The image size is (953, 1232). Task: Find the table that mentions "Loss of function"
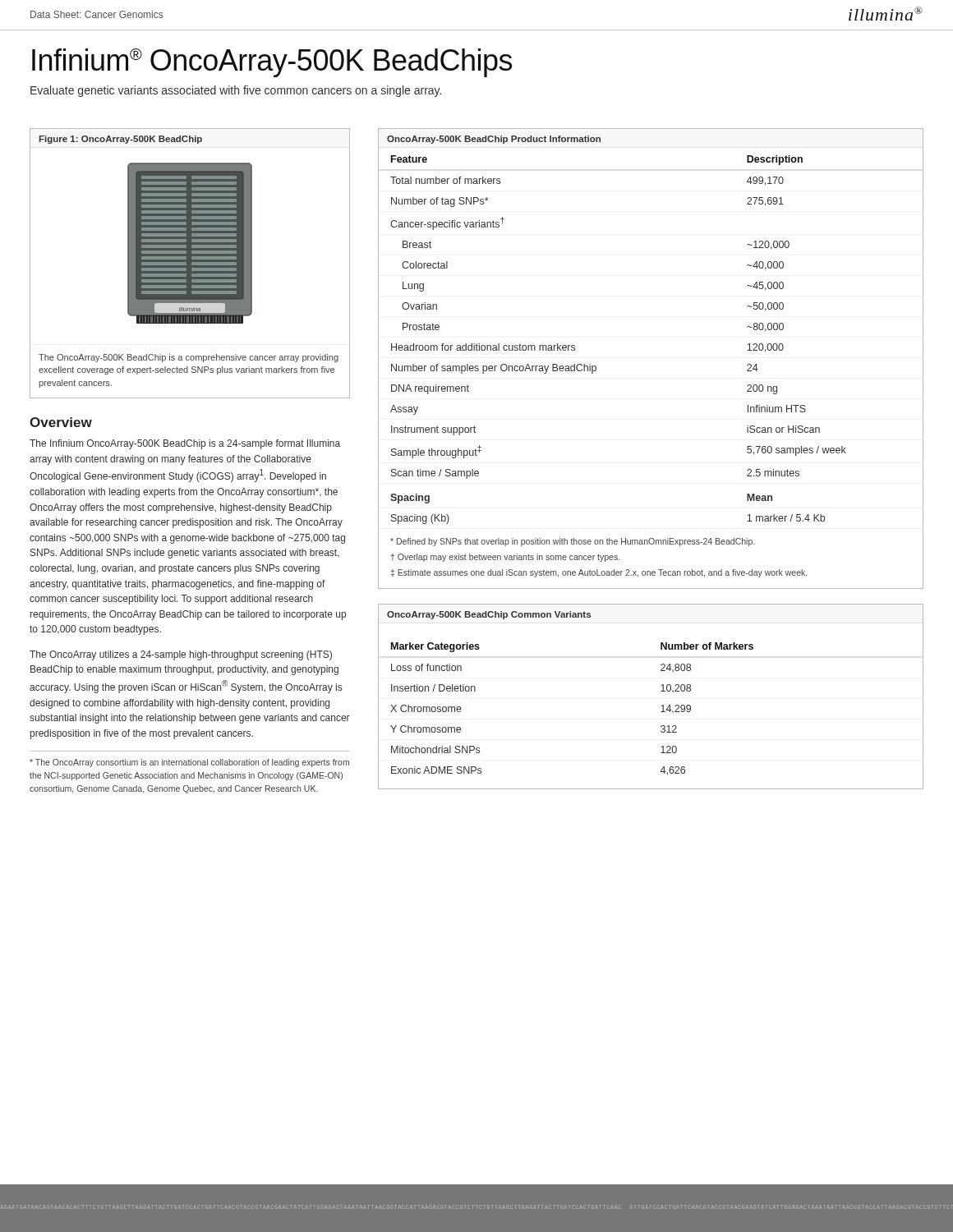tap(651, 707)
